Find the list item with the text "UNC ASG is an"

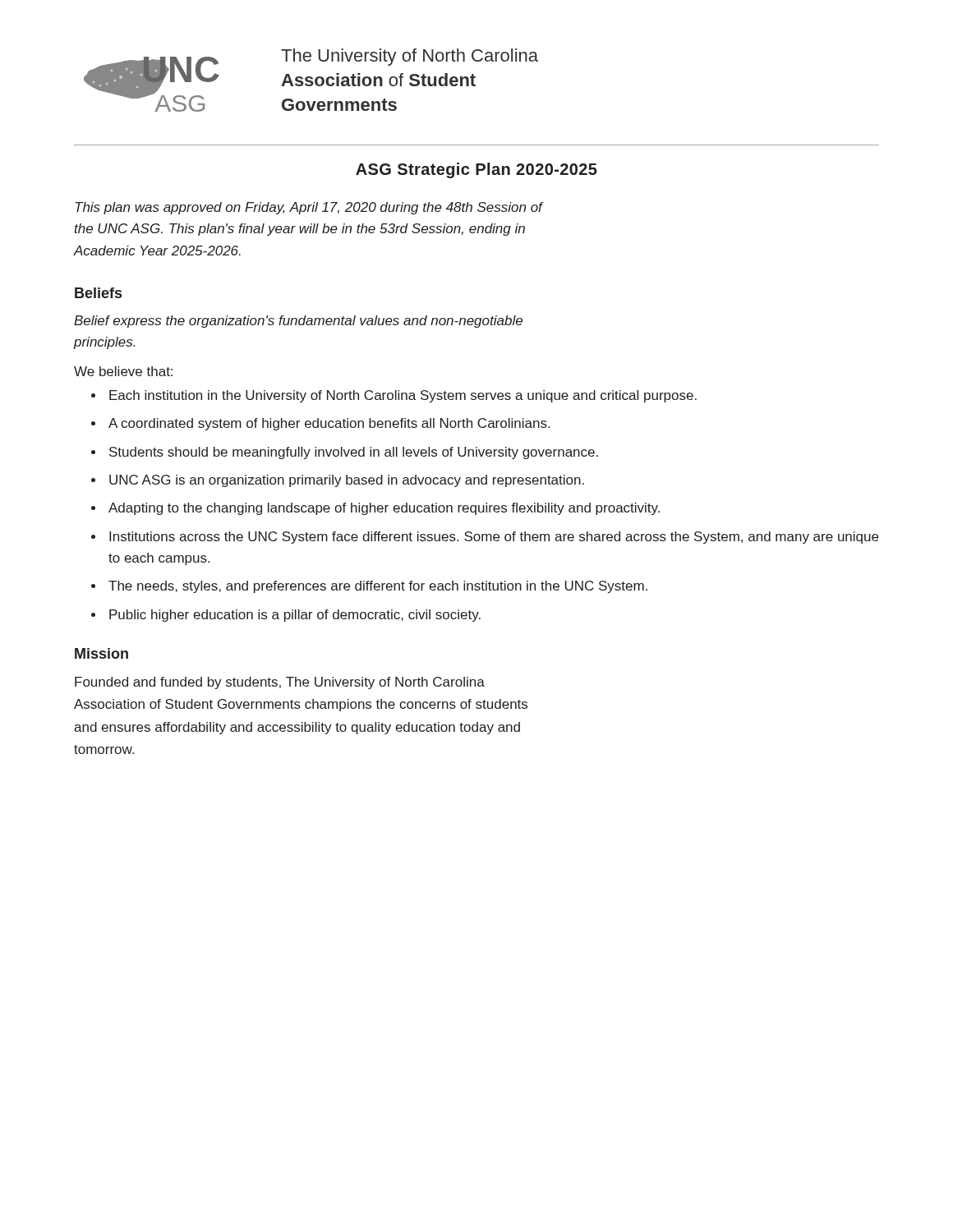coord(347,480)
